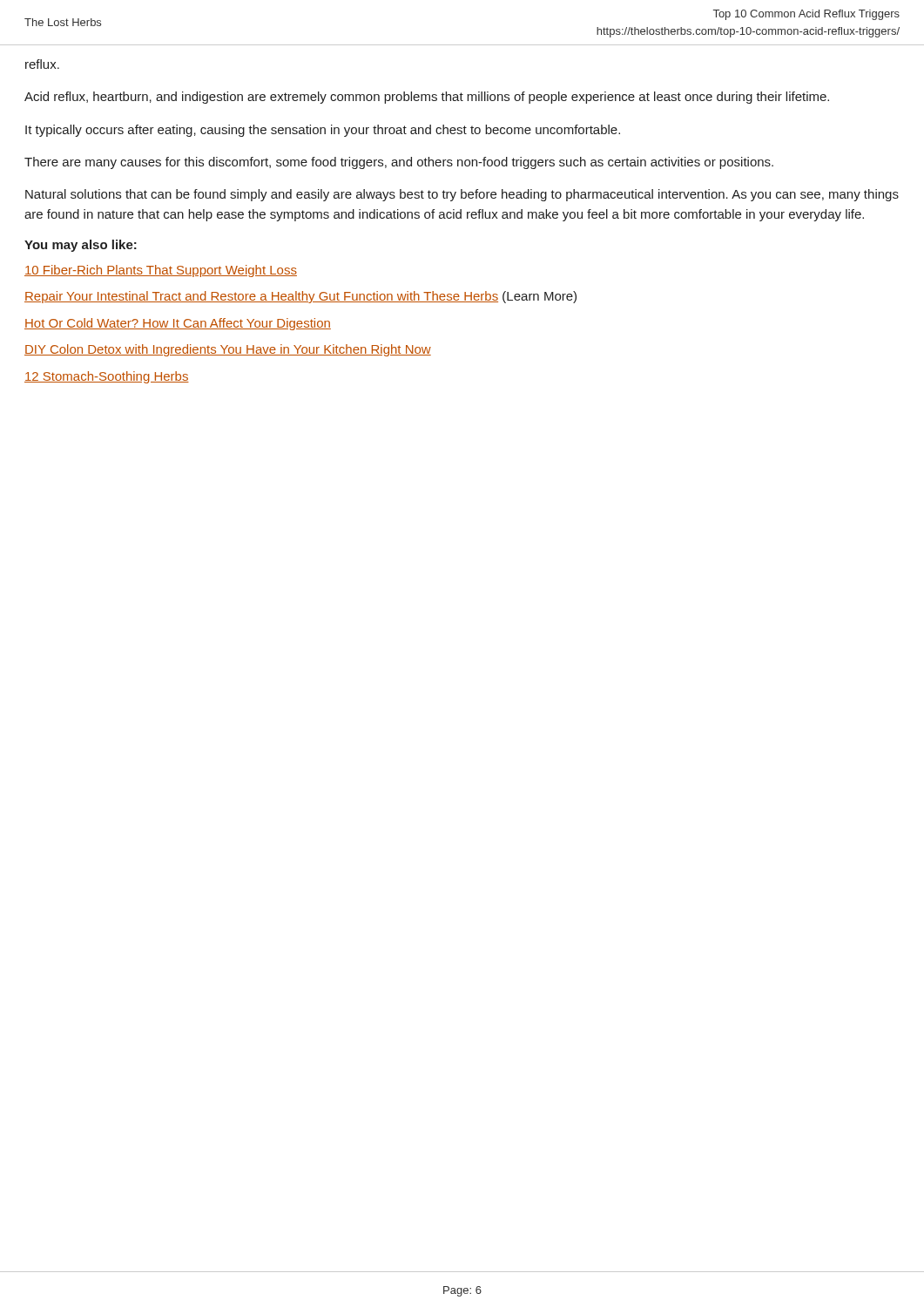
Task: Find the region starting "Acid reflux, heartburn, and indigestion are"
Action: (x=427, y=97)
